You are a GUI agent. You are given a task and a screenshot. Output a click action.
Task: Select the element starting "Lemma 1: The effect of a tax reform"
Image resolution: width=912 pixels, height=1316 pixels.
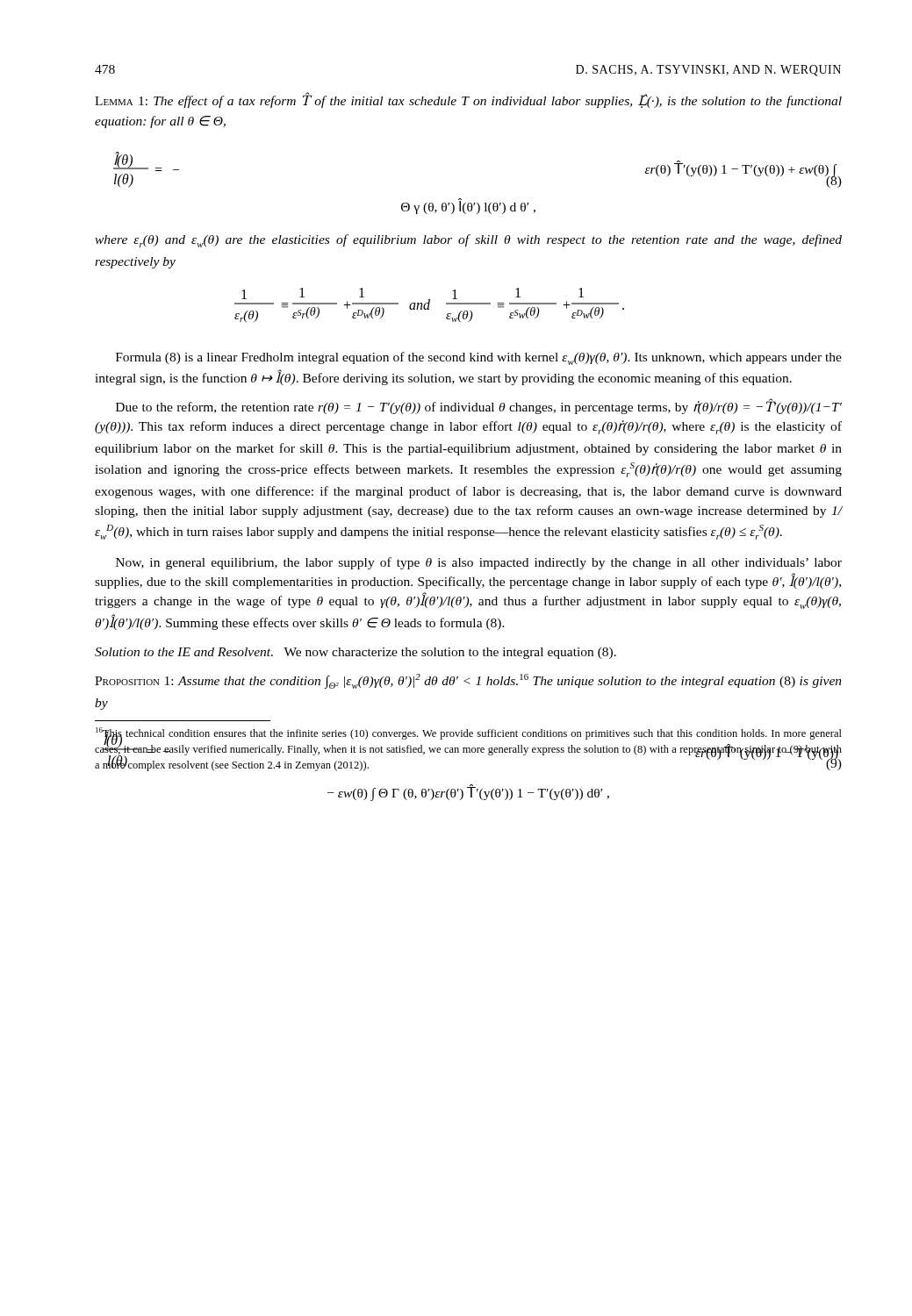point(468,111)
